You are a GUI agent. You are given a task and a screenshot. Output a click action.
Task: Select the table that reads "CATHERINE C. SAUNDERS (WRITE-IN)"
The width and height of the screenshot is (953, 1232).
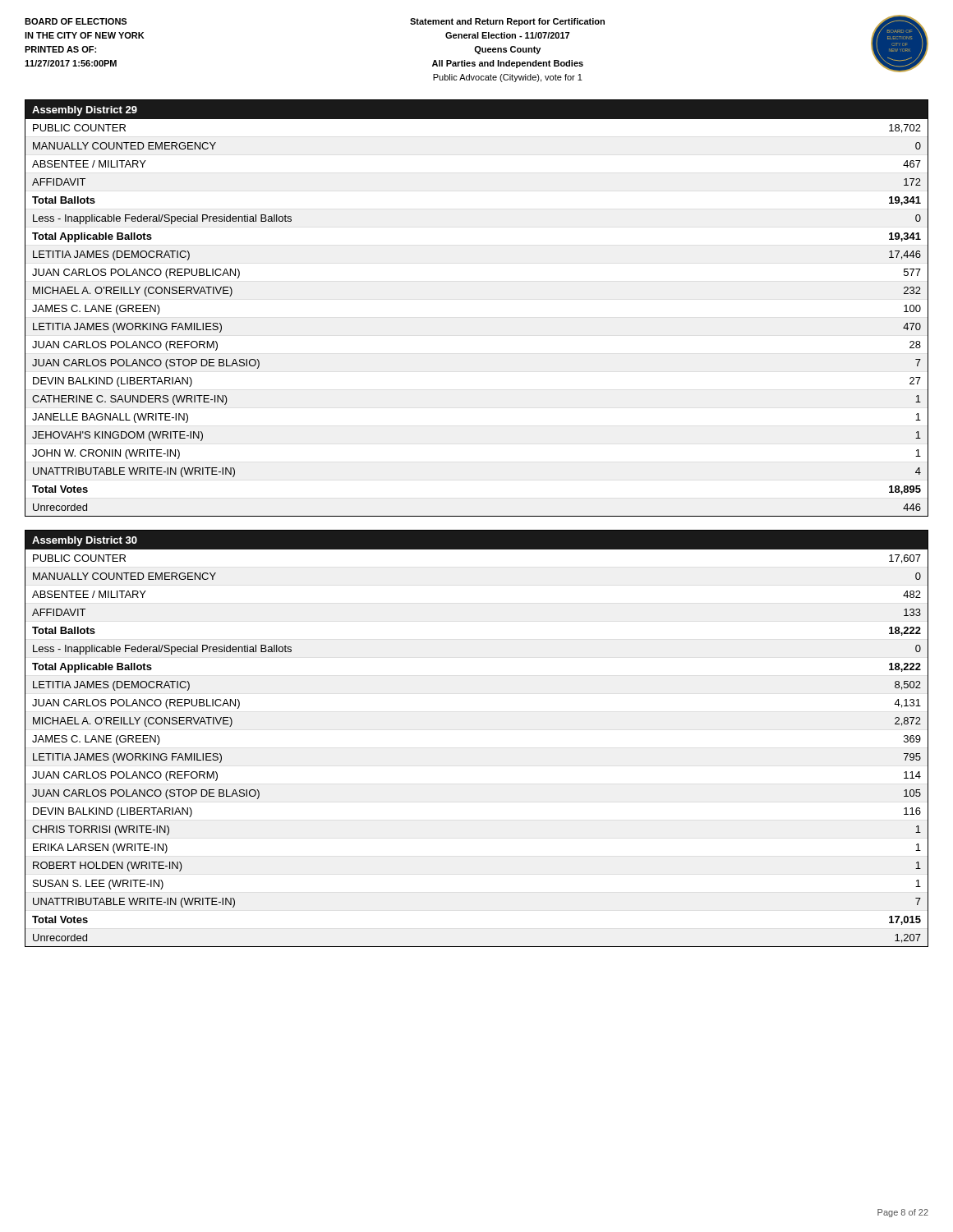point(476,318)
